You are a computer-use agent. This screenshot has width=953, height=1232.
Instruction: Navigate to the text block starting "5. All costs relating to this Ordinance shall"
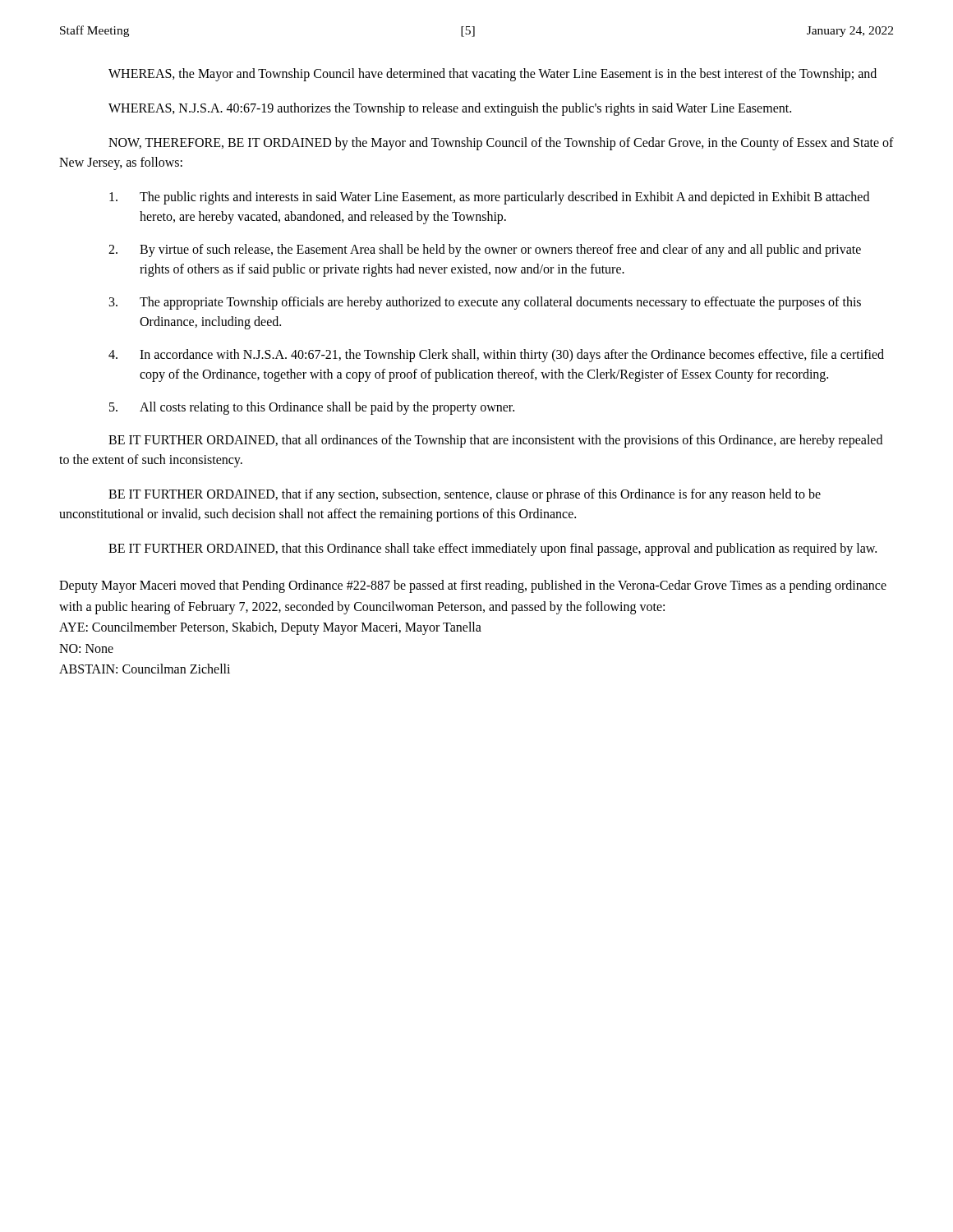(501, 407)
